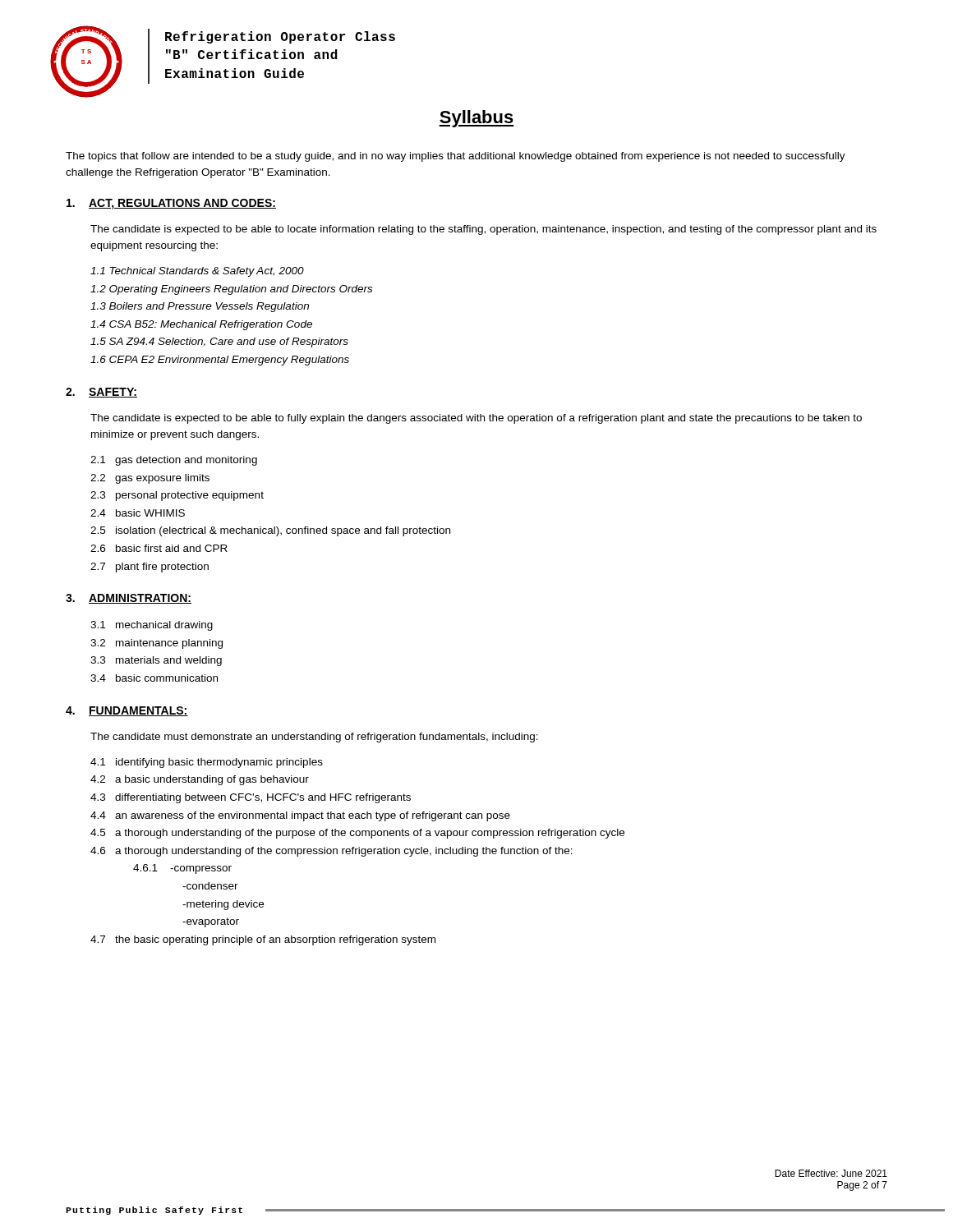Image resolution: width=953 pixels, height=1232 pixels.
Task: Find "3.2 maintenance planning" on this page
Action: coord(157,642)
